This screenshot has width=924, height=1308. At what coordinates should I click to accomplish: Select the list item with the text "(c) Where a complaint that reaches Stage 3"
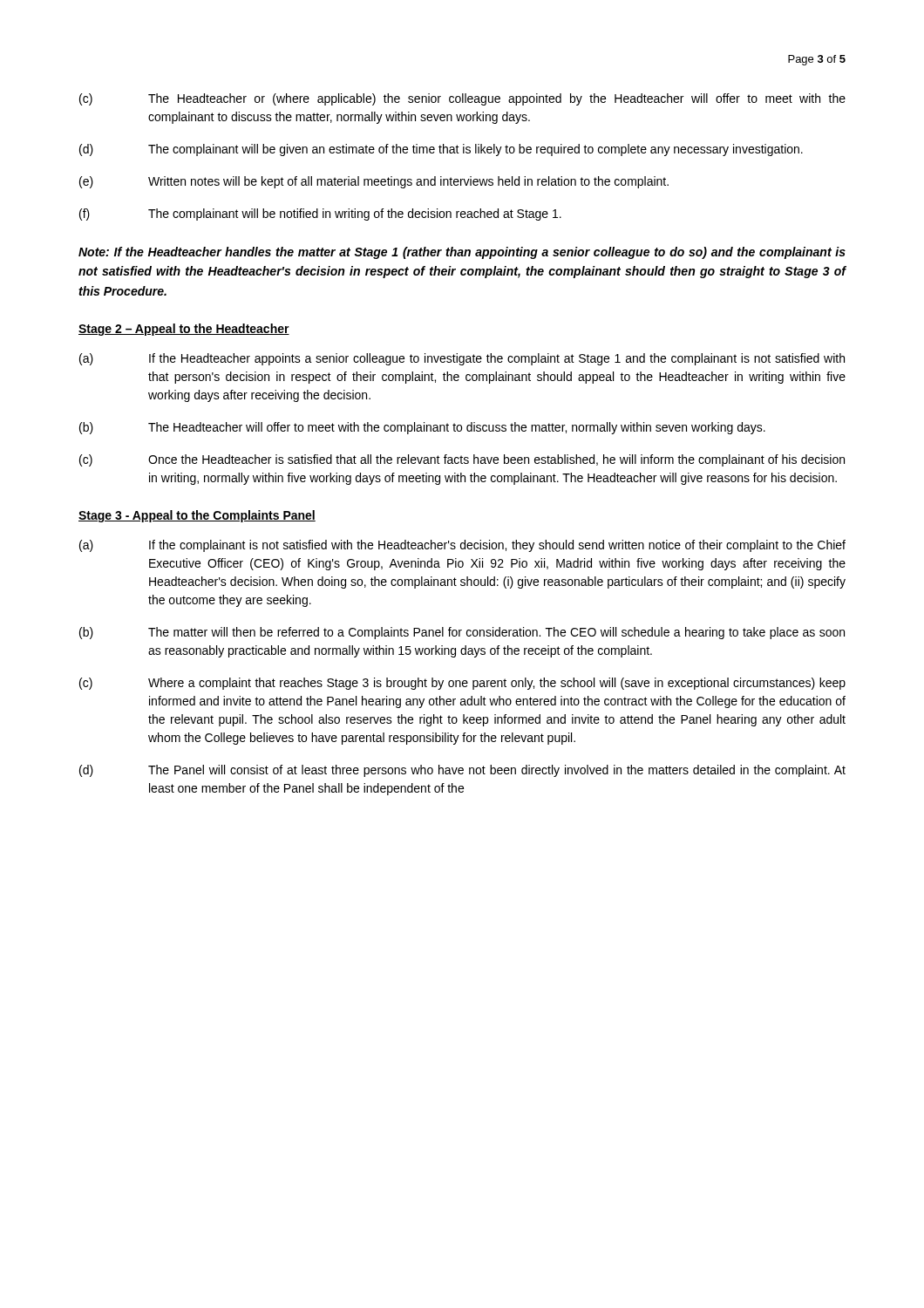[x=462, y=711]
